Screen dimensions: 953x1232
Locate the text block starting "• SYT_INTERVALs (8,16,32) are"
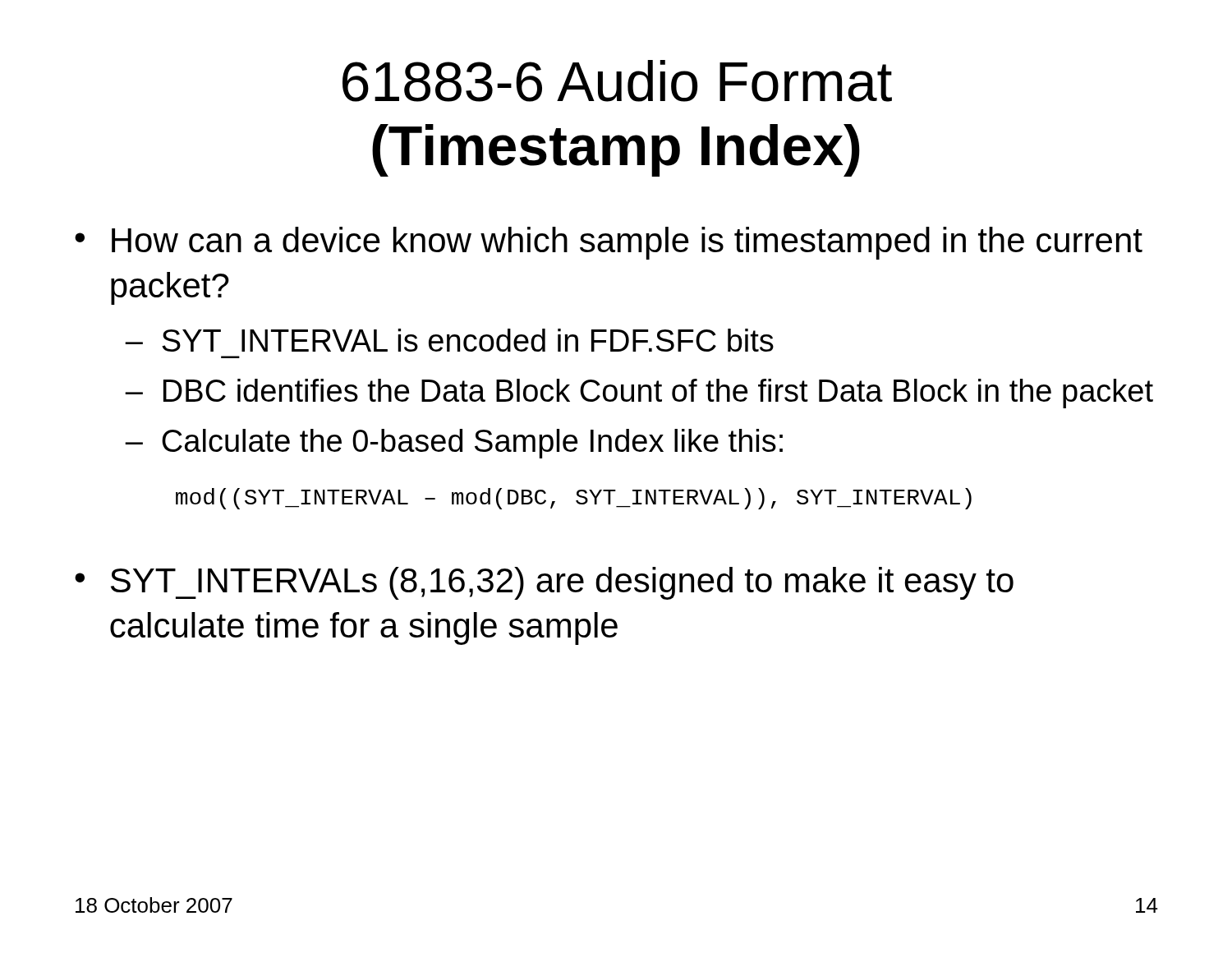tap(616, 604)
